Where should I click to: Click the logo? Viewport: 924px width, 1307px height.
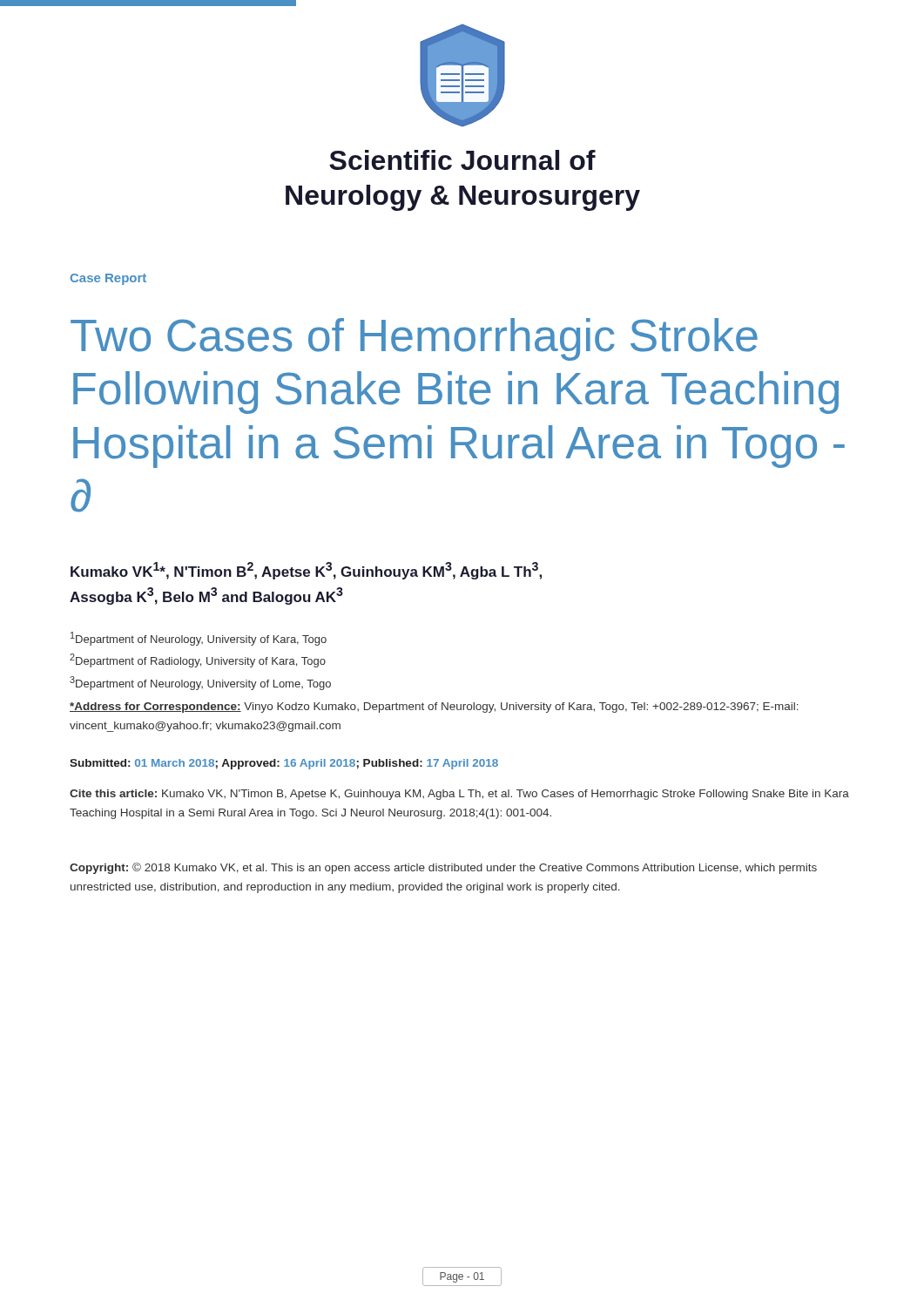(462, 76)
